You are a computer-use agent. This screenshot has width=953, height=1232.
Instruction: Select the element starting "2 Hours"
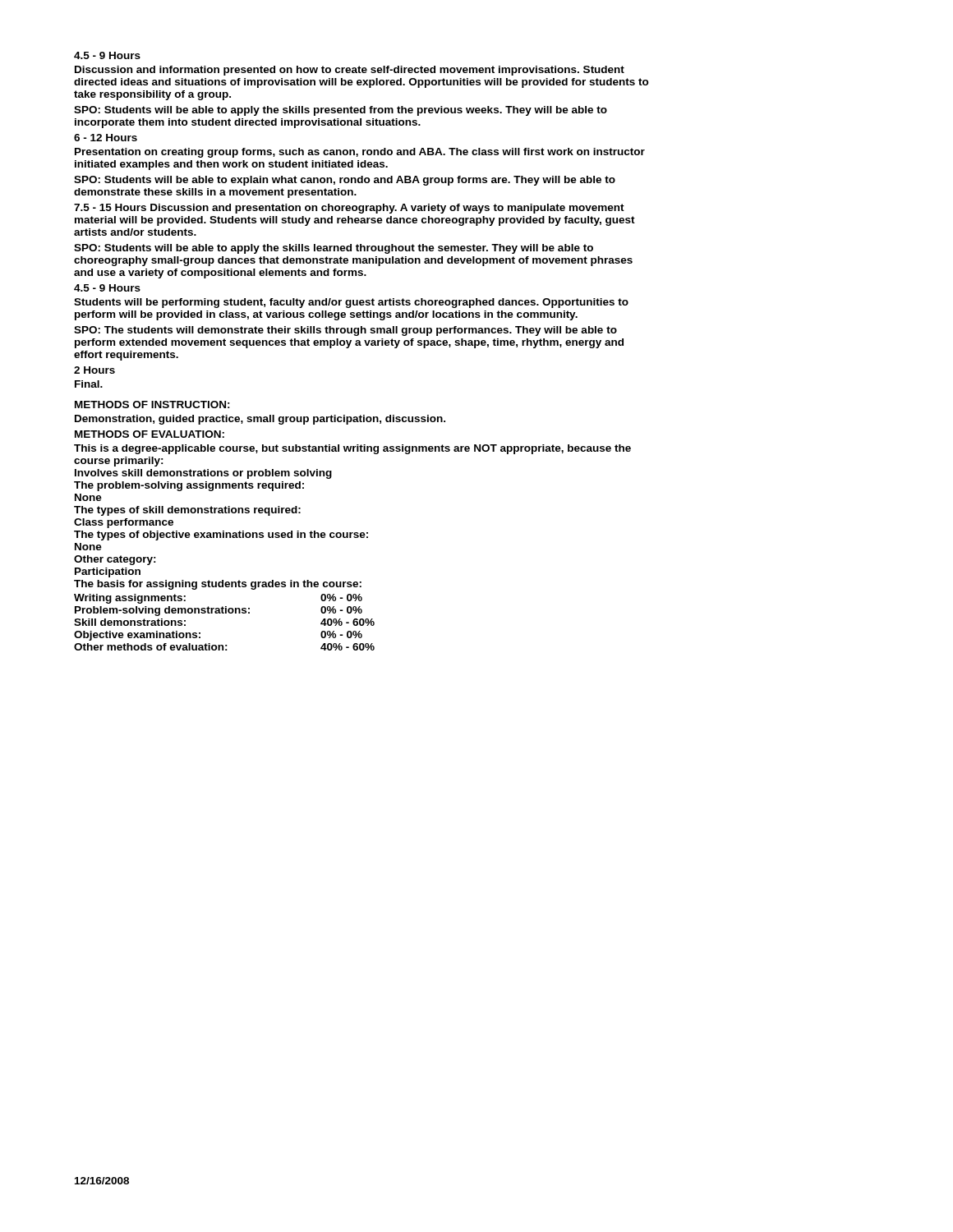(95, 370)
